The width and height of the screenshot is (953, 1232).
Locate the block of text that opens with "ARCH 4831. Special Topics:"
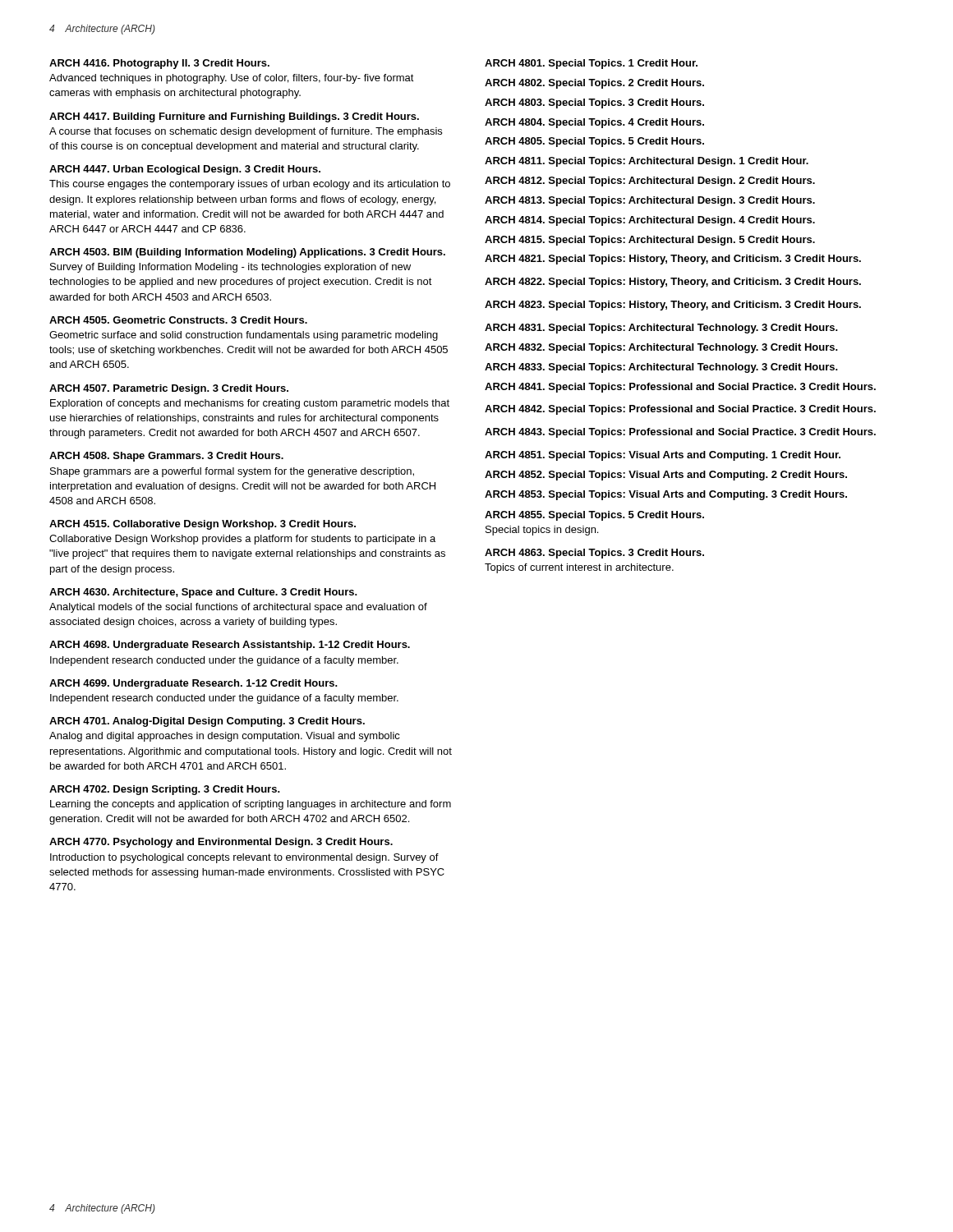(x=661, y=327)
